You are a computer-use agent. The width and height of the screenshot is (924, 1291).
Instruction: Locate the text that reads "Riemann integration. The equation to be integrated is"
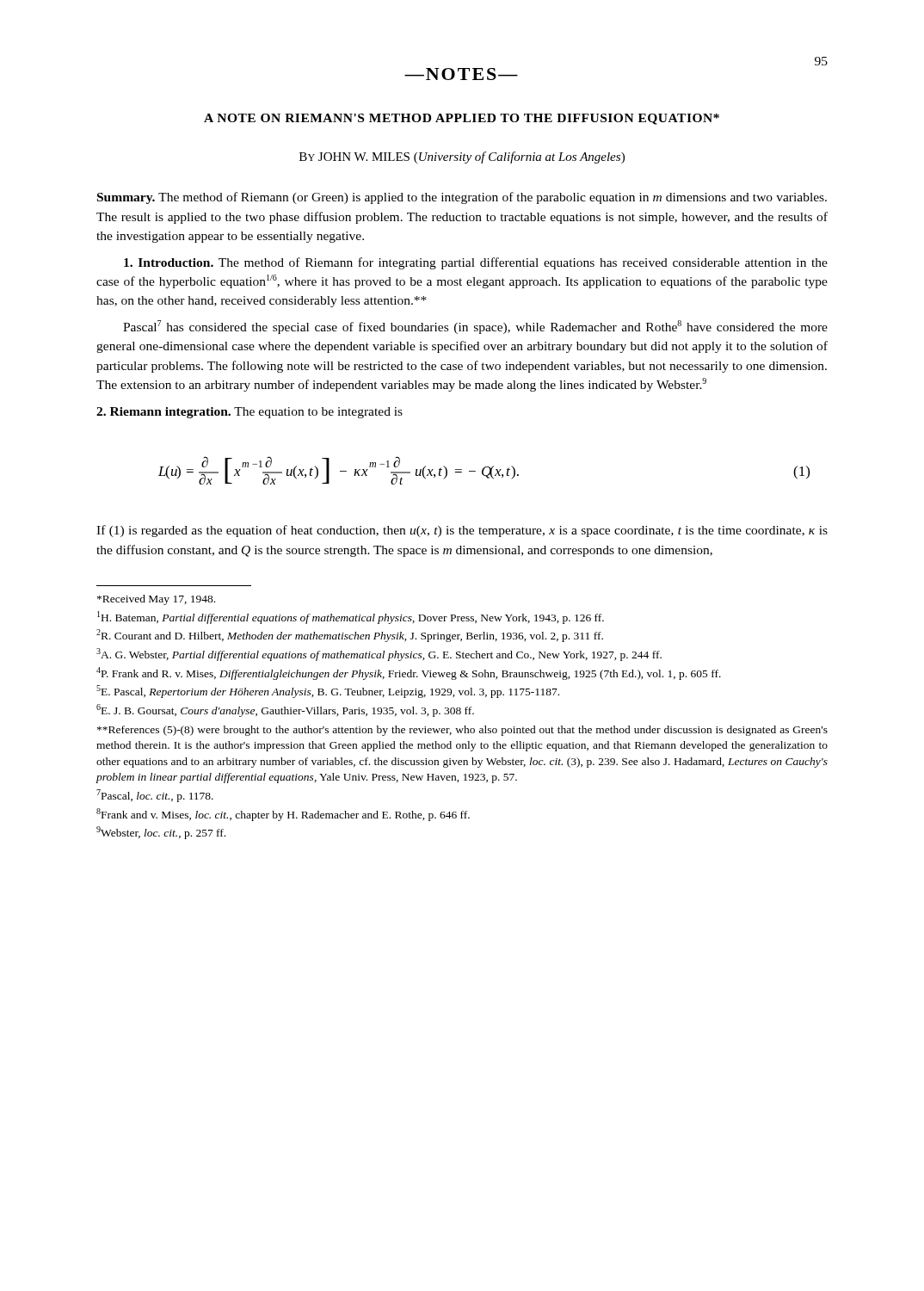click(x=250, y=411)
